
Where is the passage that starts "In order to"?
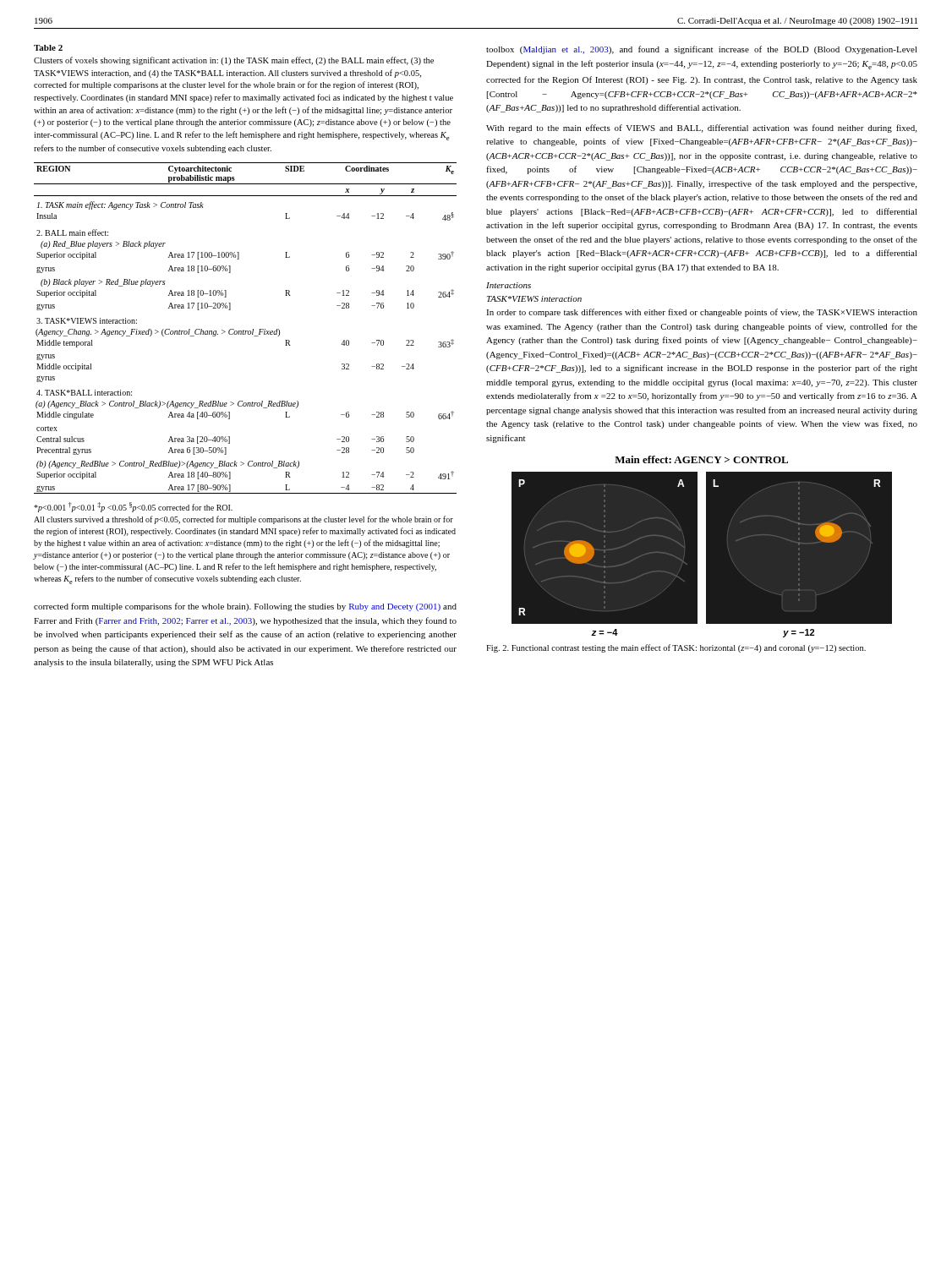[x=702, y=375]
